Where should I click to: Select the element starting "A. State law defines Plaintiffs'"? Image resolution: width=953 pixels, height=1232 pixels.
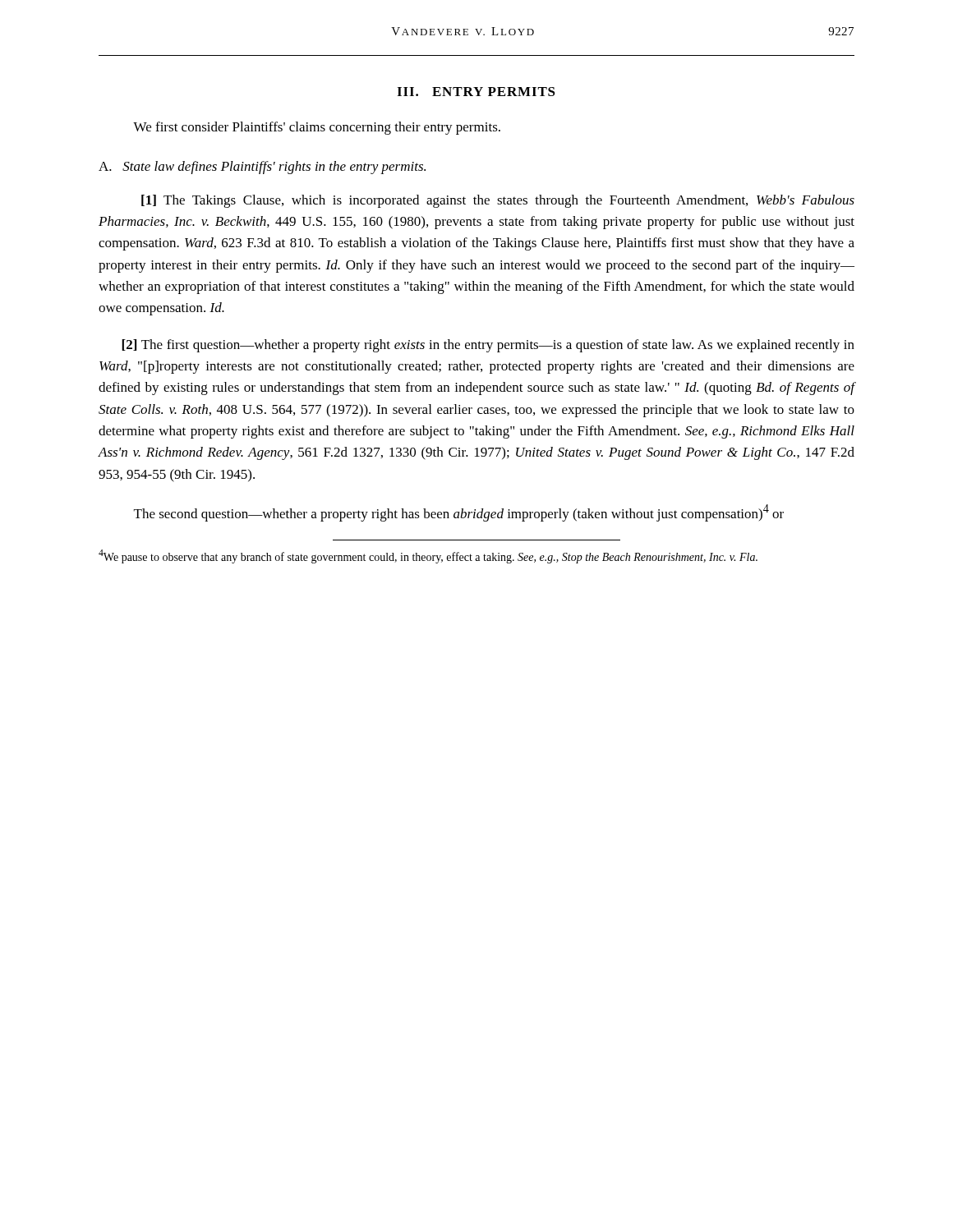click(x=263, y=167)
